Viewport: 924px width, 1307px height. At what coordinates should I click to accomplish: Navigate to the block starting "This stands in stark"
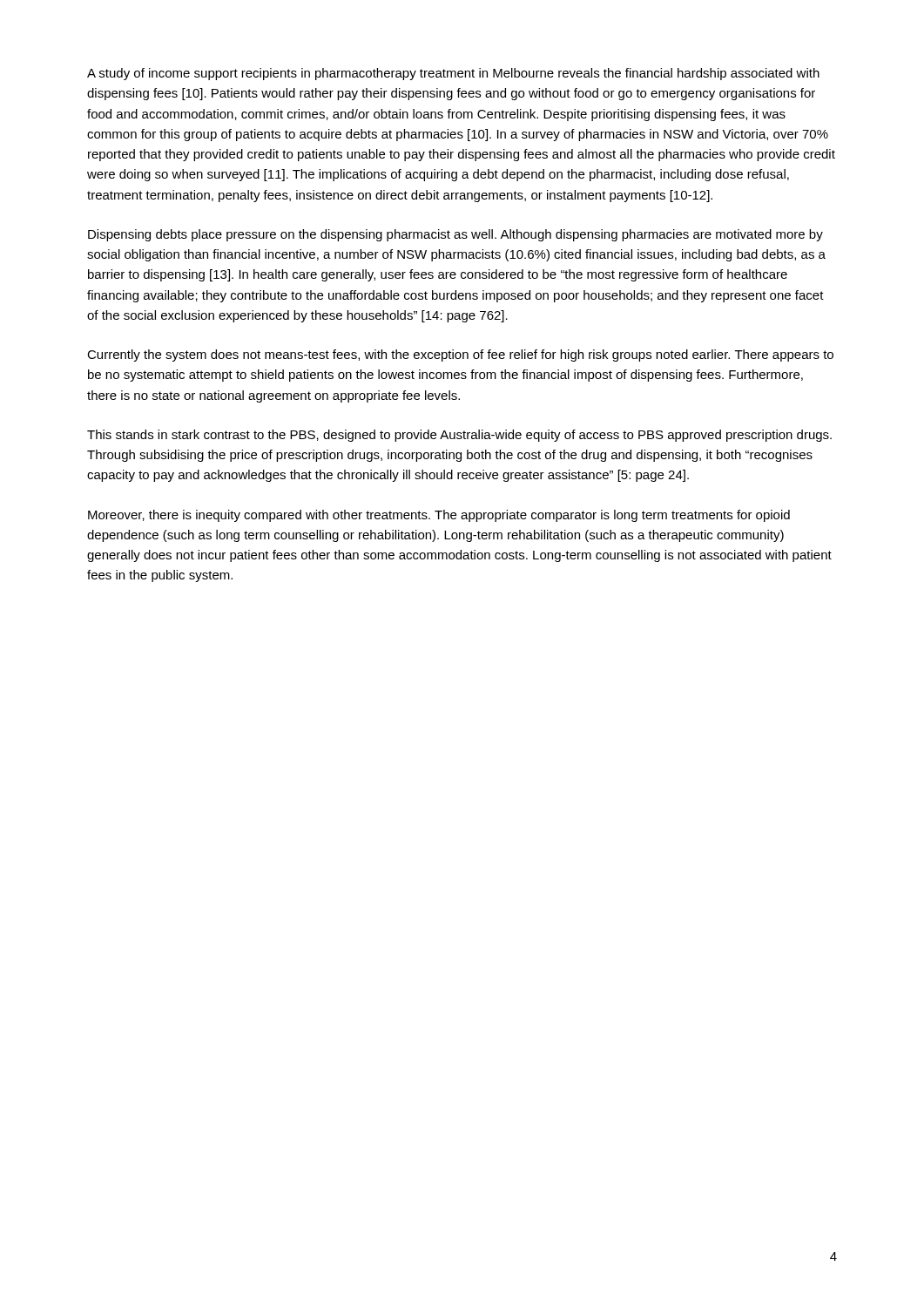pos(460,454)
